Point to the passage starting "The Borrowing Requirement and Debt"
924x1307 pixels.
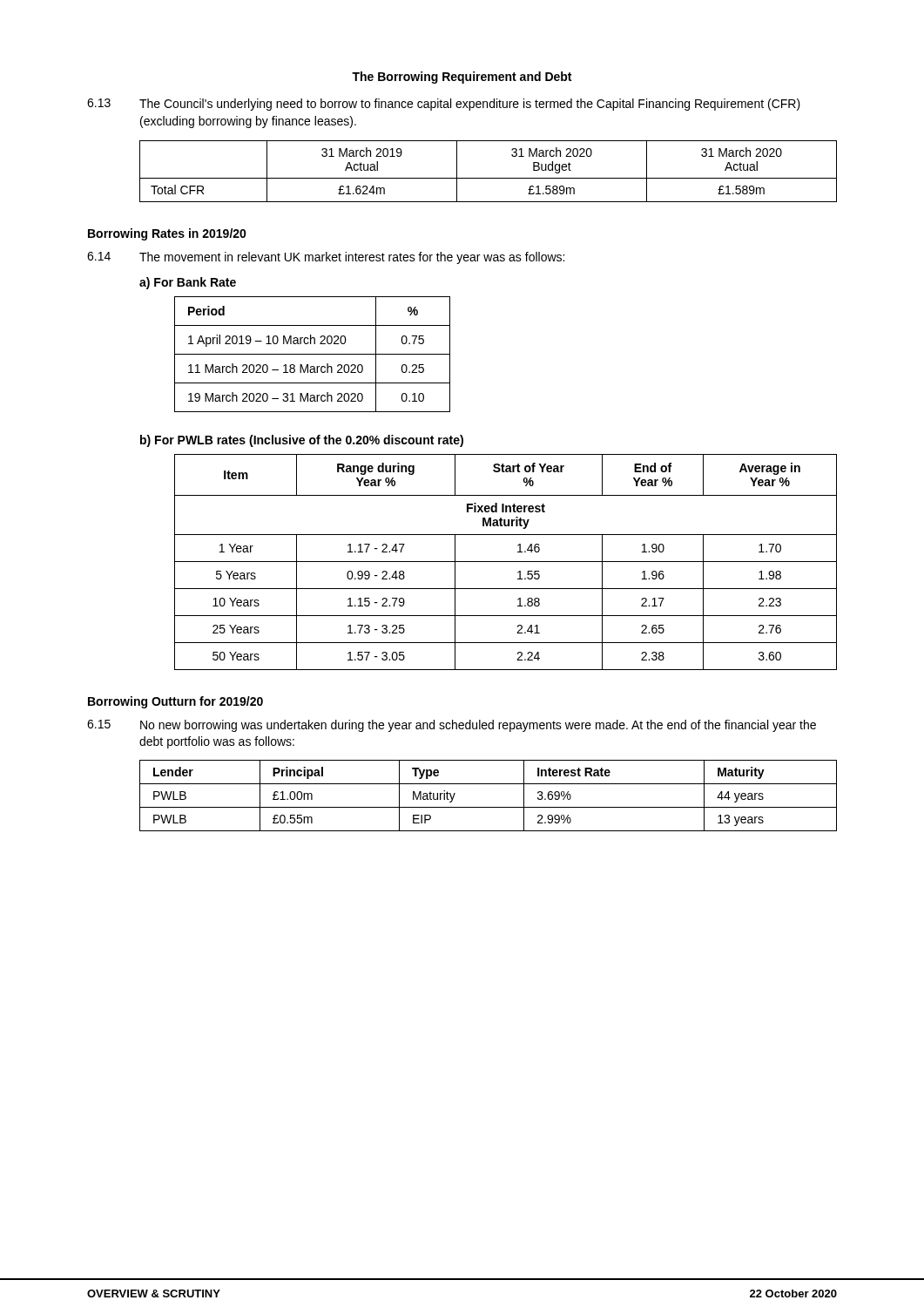(x=462, y=77)
